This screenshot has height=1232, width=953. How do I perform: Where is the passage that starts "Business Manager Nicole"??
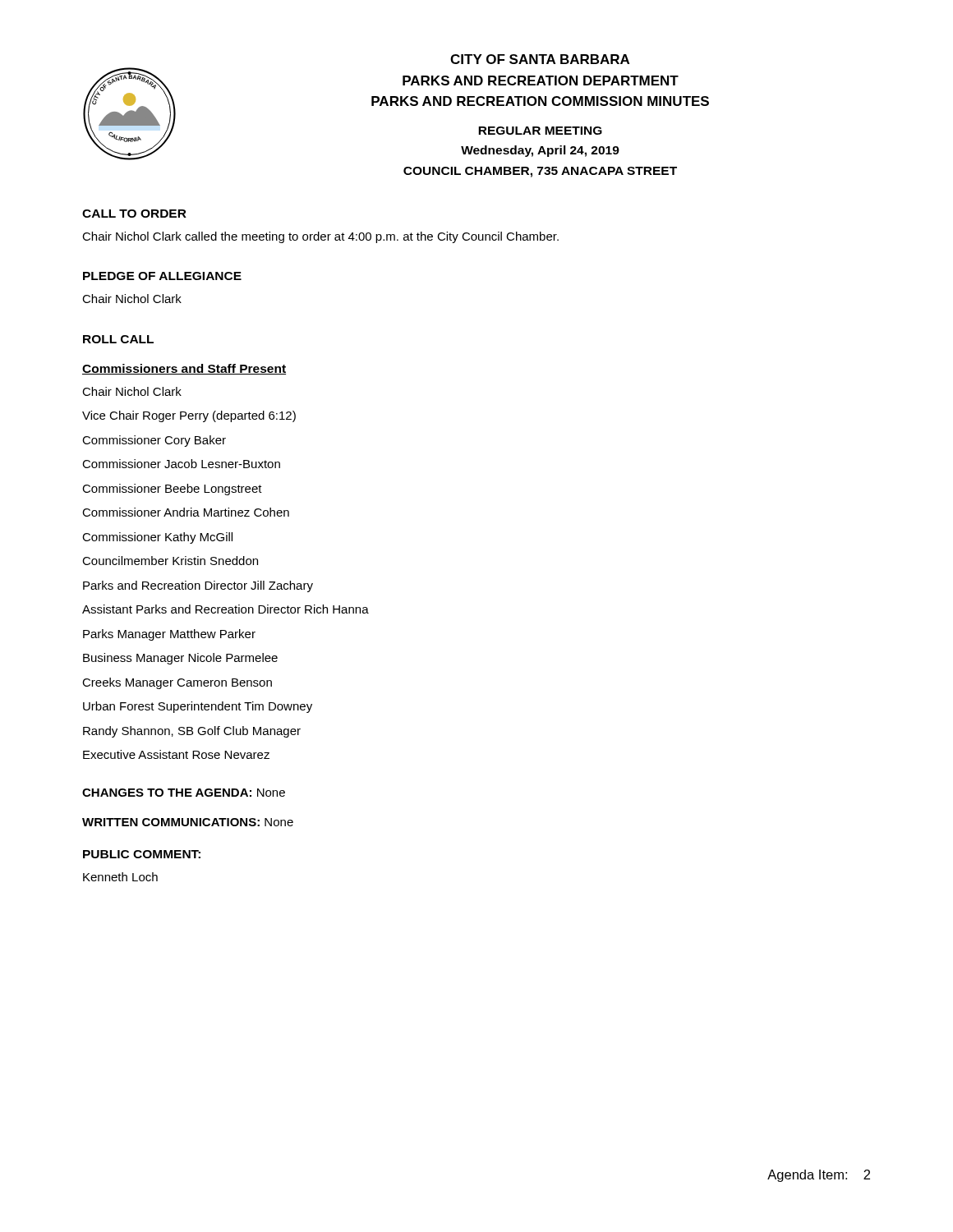(x=180, y=658)
